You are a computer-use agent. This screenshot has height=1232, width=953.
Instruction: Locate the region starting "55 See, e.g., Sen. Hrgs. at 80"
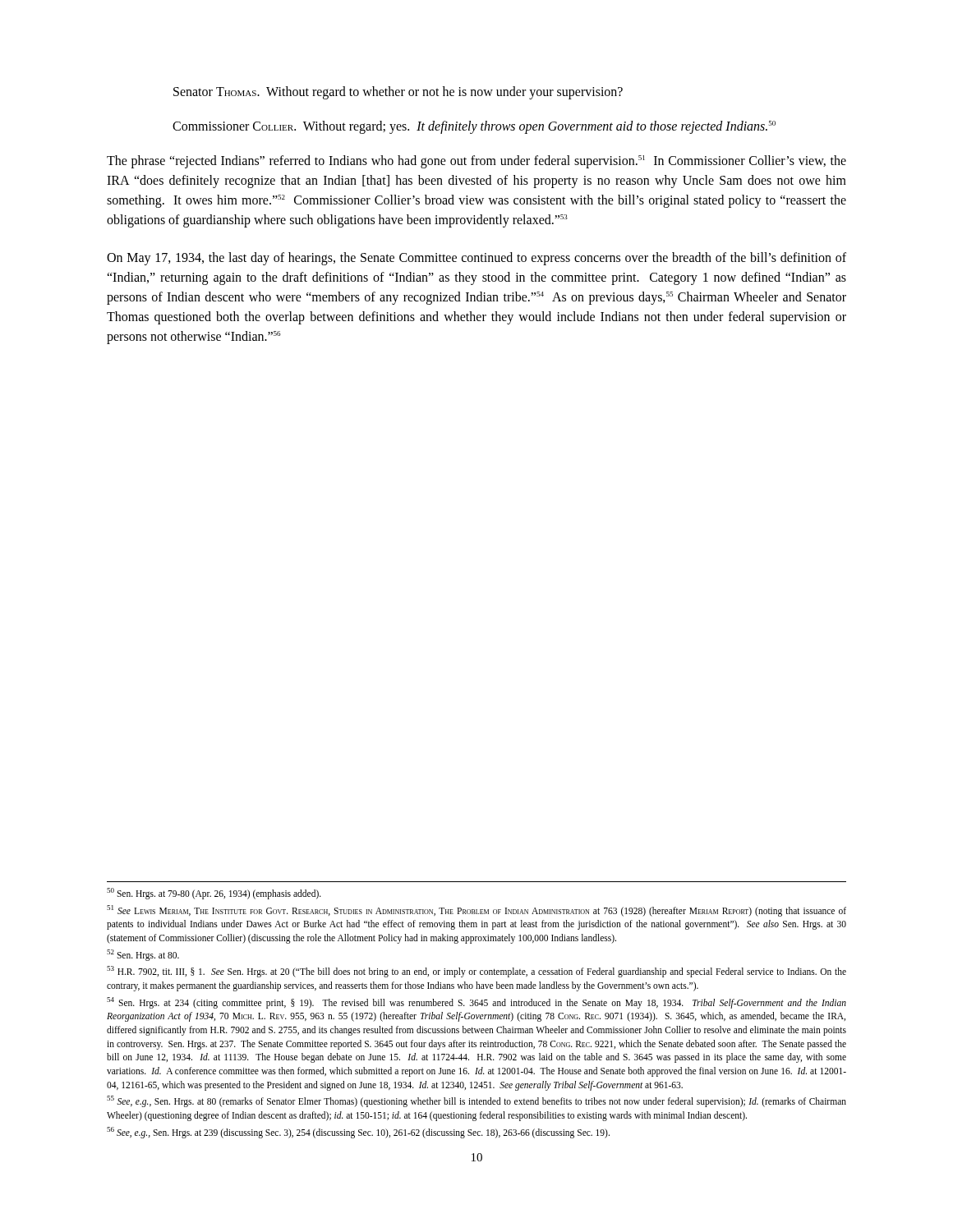point(476,1108)
